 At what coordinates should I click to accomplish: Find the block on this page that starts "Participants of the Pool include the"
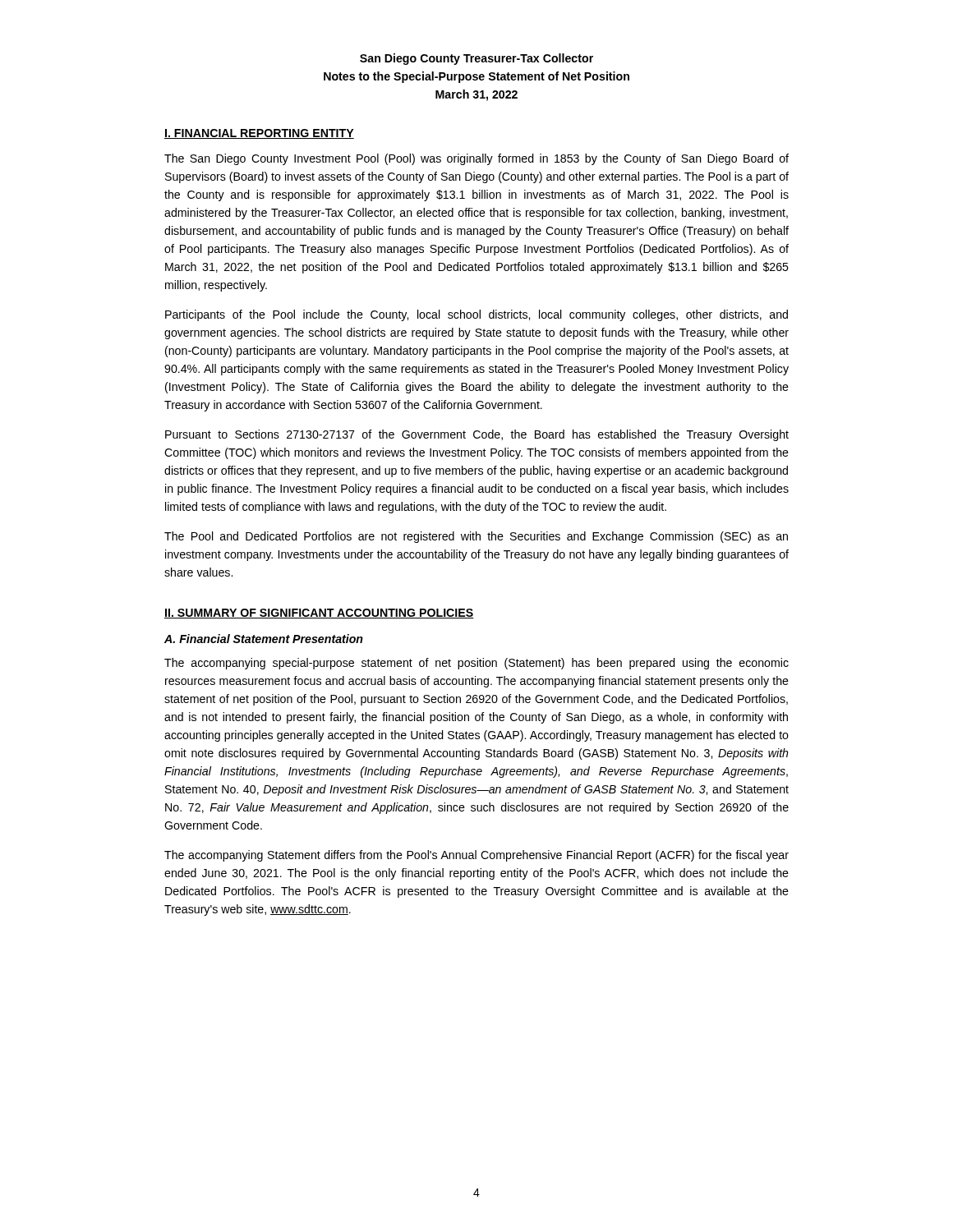pyautogui.click(x=476, y=360)
